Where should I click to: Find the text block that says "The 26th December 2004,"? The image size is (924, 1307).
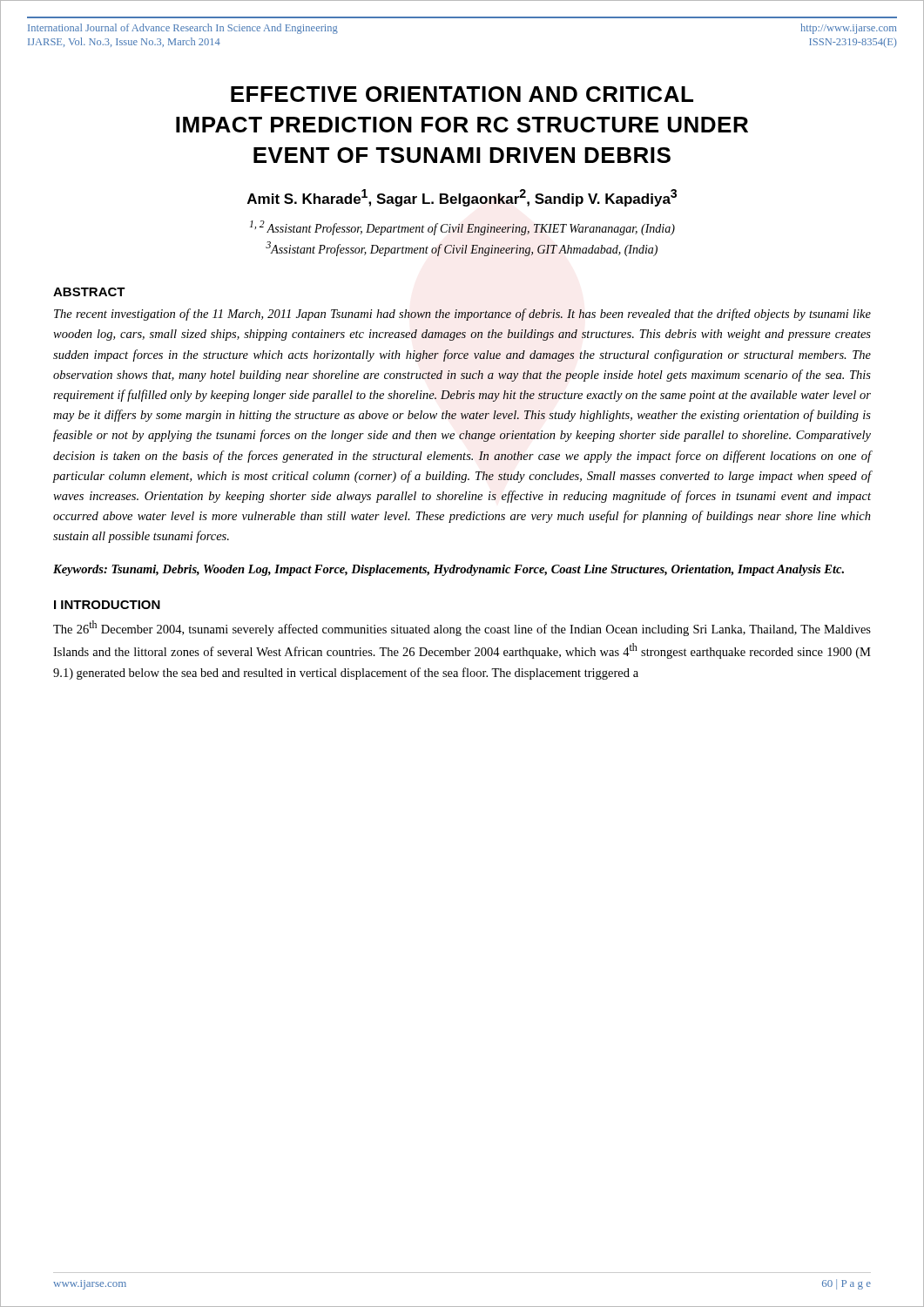pos(462,649)
